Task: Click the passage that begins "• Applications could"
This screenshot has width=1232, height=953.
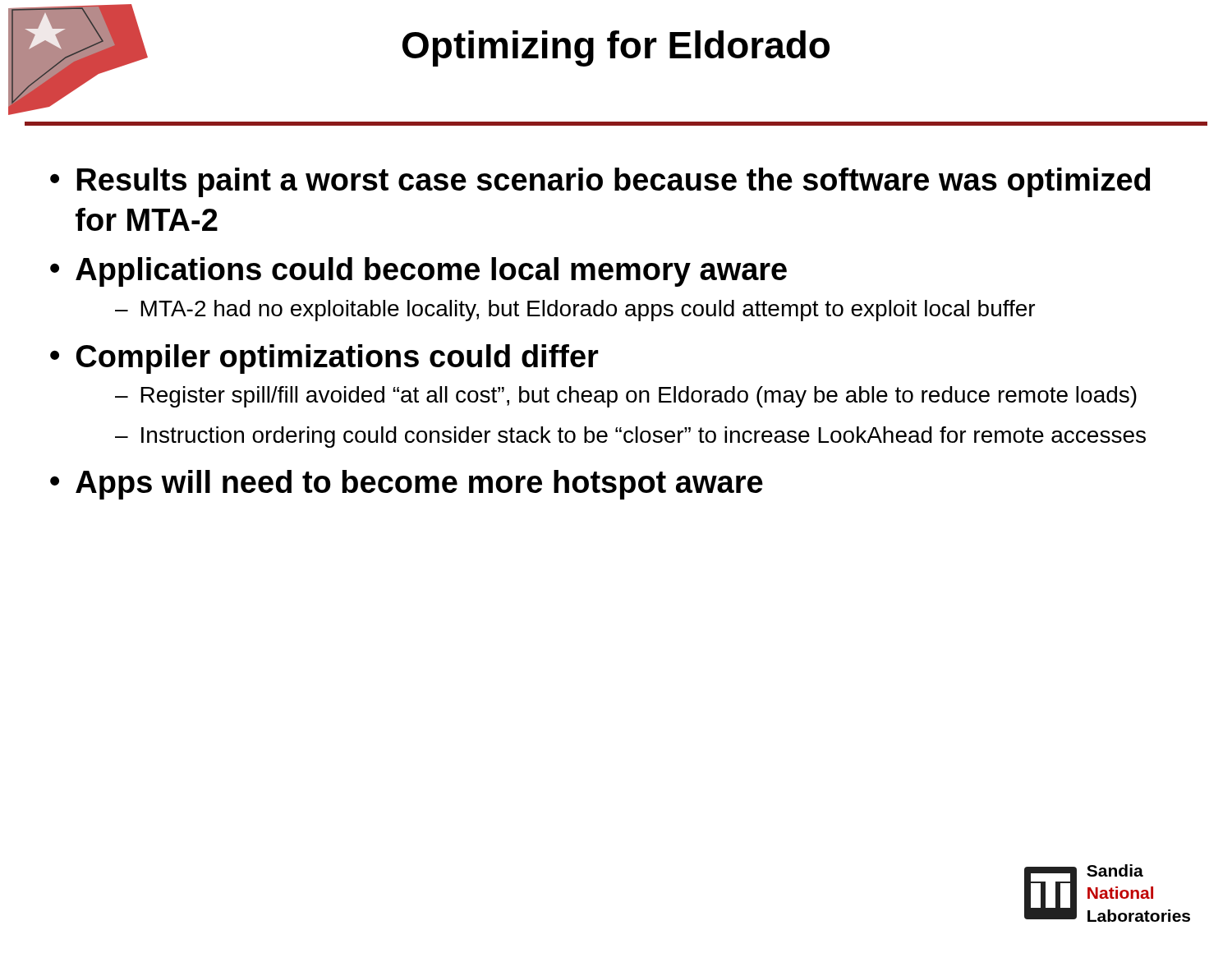Action: pos(419,270)
